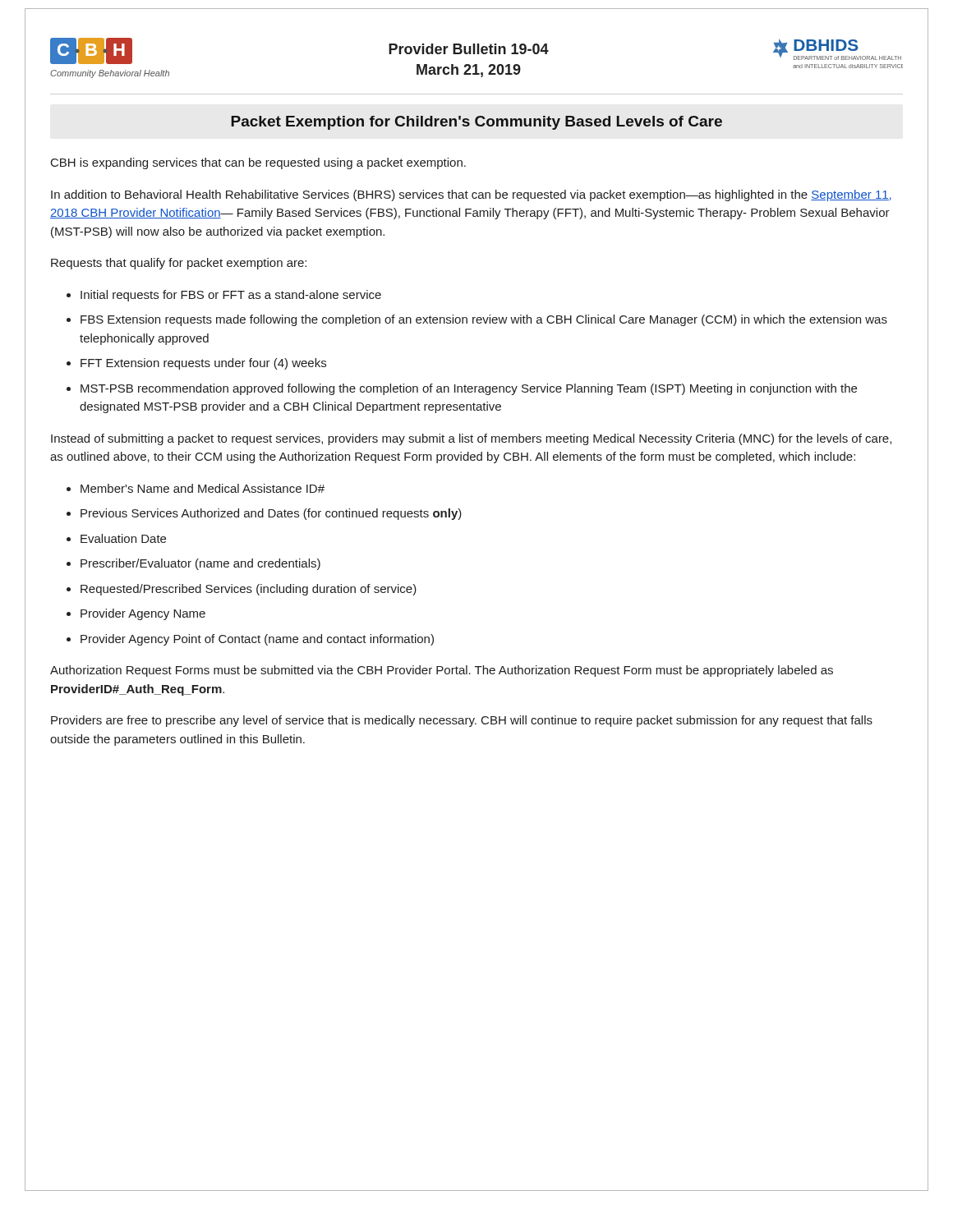The height and width of the screenshot is (1232, 953).
Task: Point to "Provider Agency Name"
Action: 143,613
